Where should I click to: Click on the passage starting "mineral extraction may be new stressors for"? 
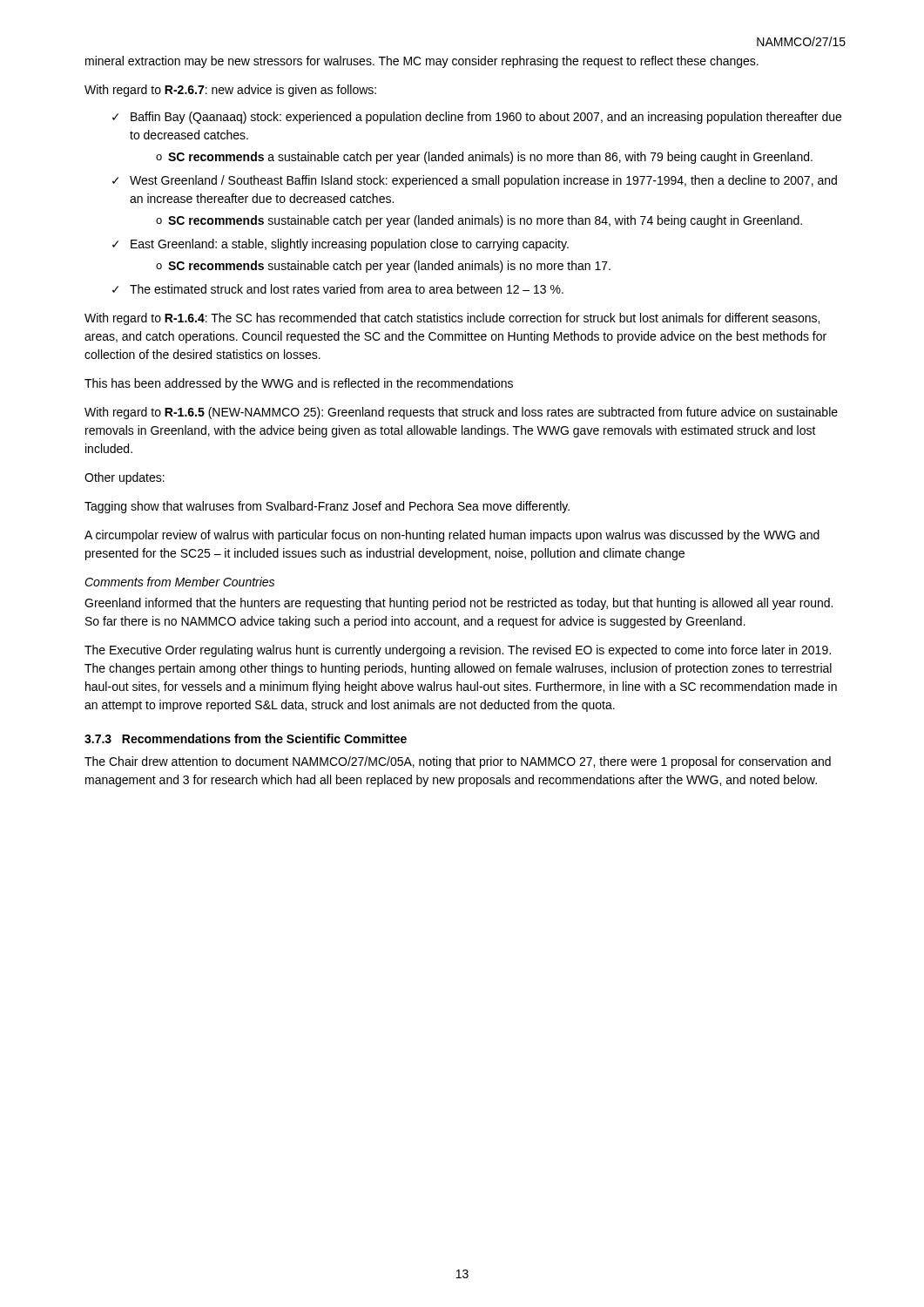point(422,61)
